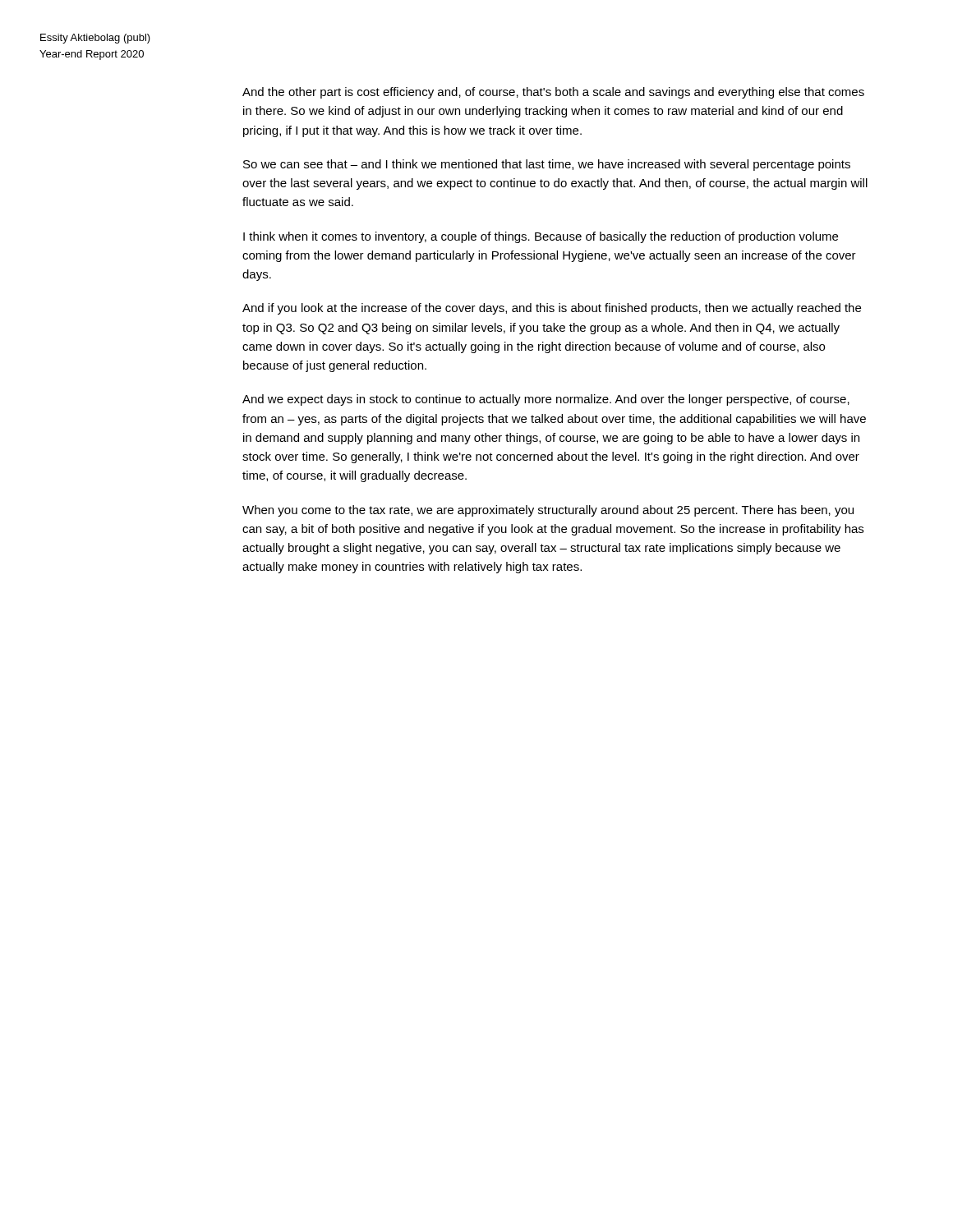Point to the element starting "And the other part is cost"
This screenshot has width=953, height=1232.
pos(557,111)
